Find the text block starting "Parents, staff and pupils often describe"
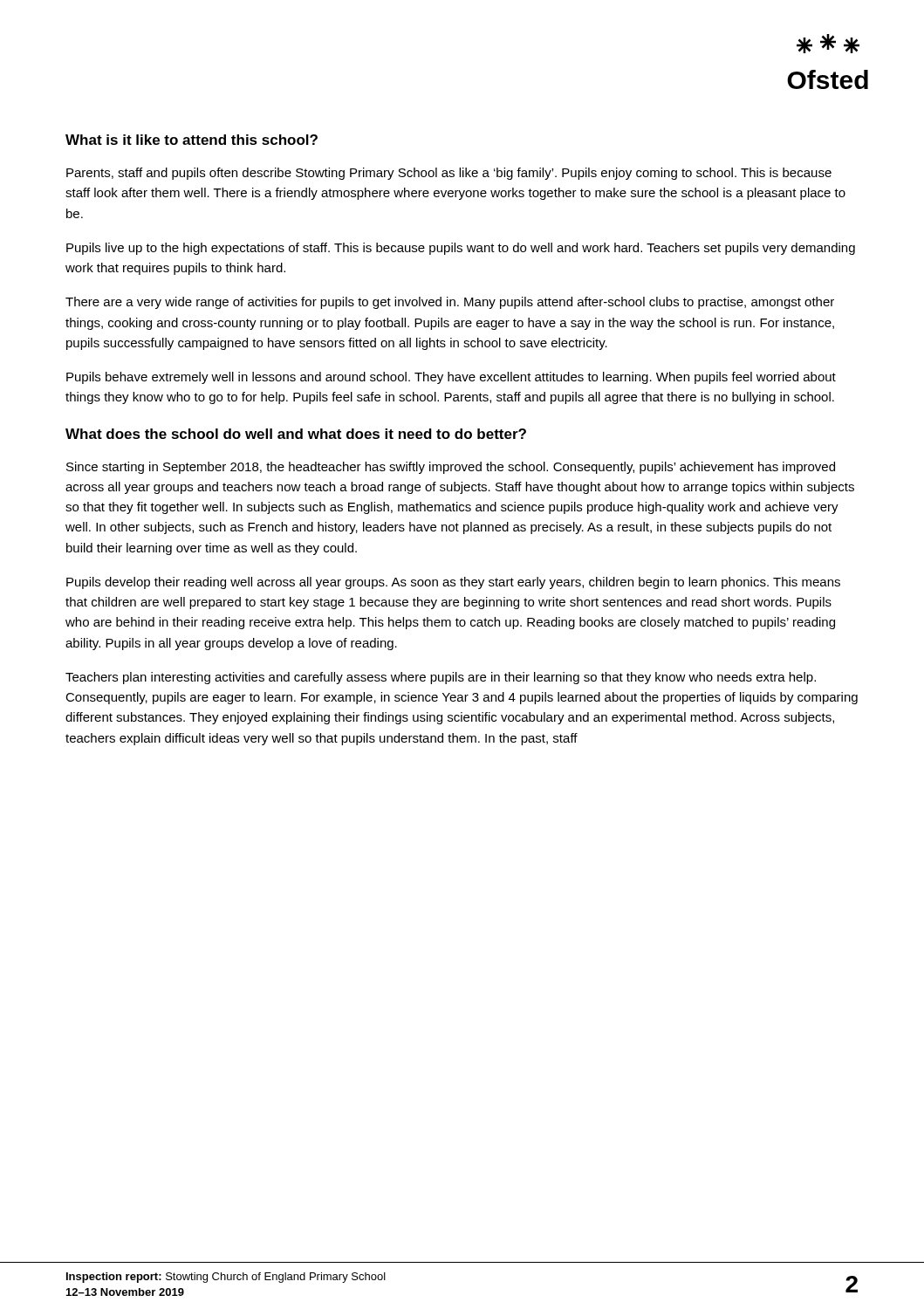Screen dimensions: 1309x924 pyautogui.click(x=455, y=193)
